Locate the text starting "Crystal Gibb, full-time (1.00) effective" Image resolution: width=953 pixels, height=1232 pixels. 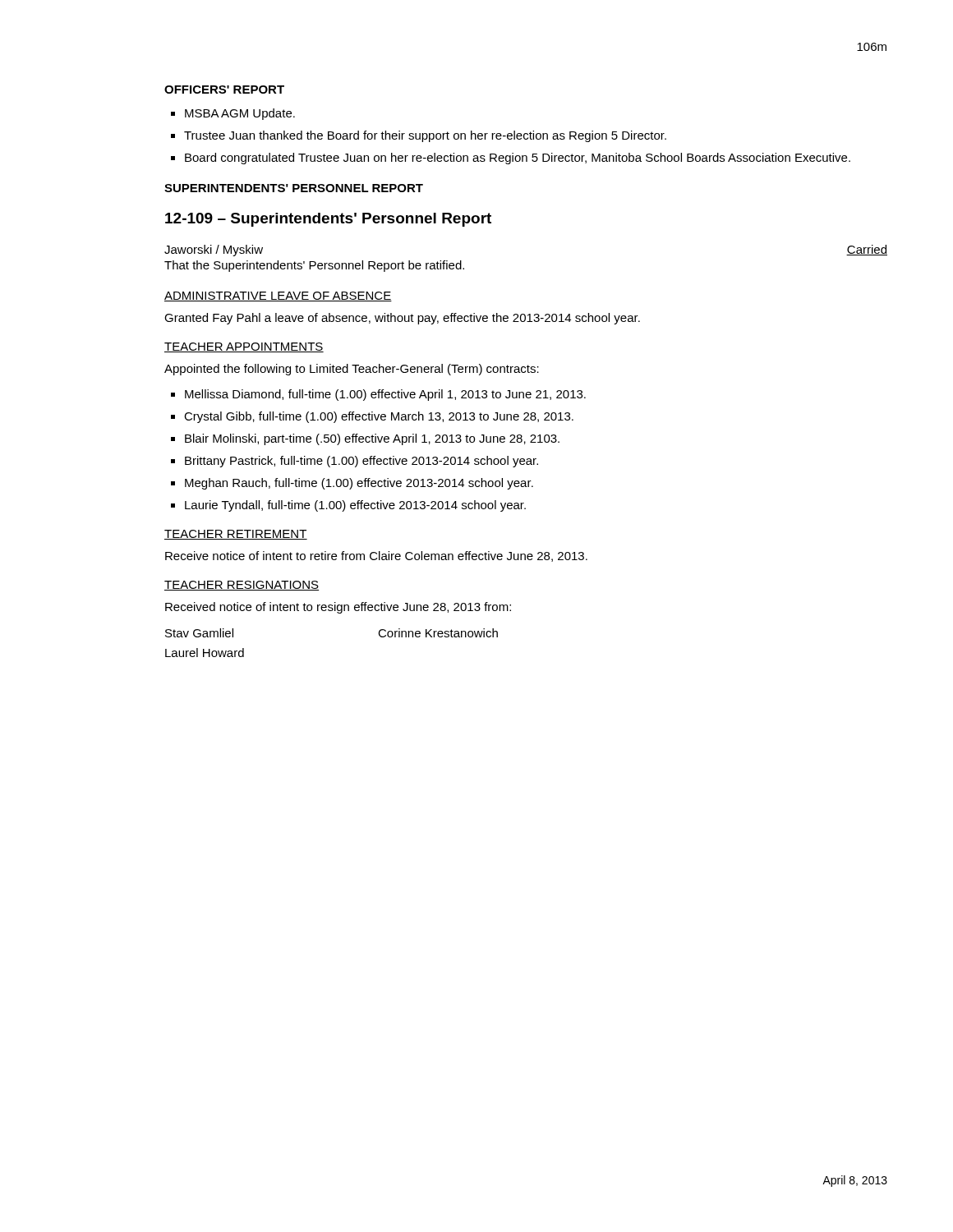pyautogui.click(x=379, y=416)
